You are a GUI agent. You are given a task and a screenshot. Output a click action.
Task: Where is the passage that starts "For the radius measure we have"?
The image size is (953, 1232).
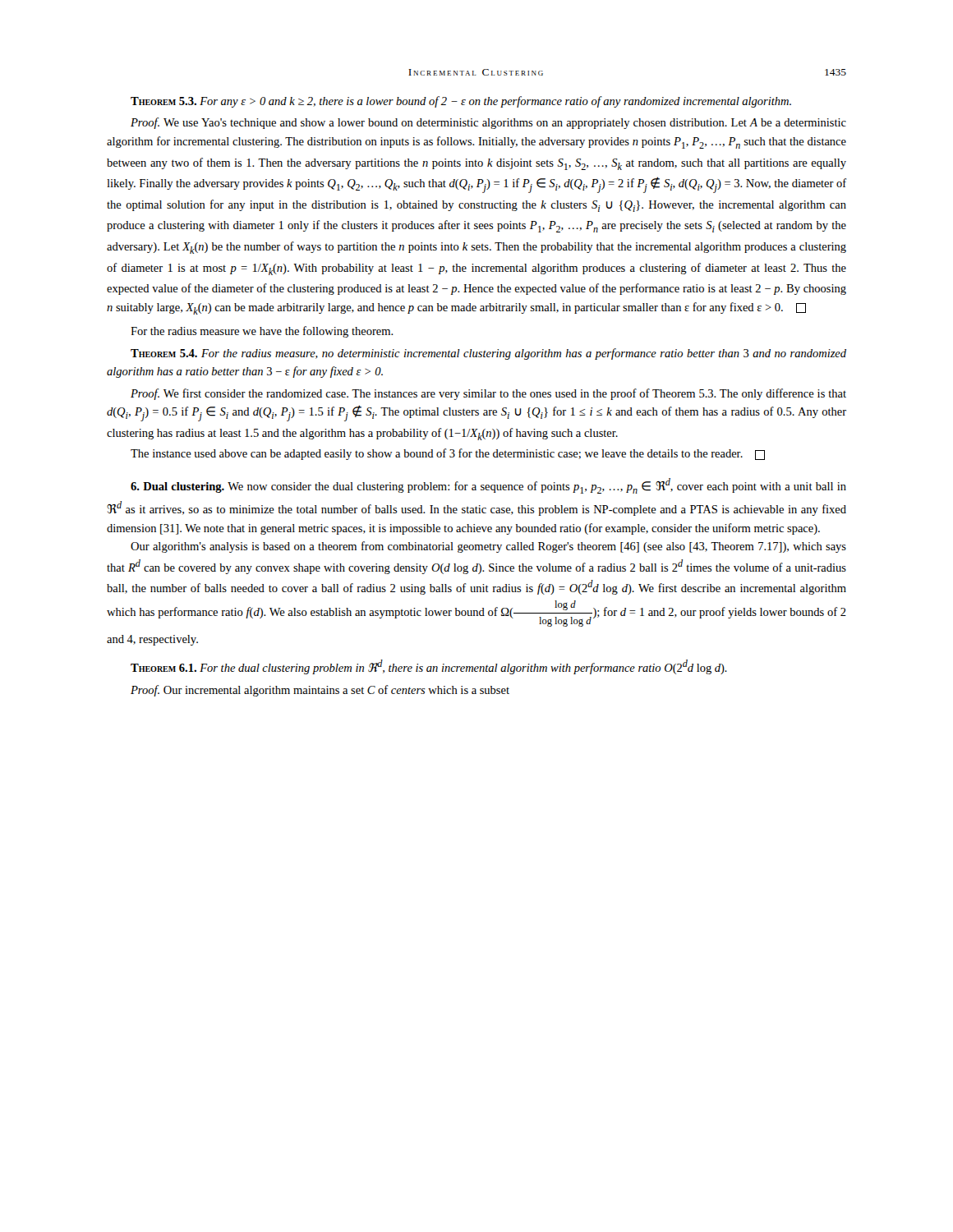pyautogui.click(x=262, y=331)
